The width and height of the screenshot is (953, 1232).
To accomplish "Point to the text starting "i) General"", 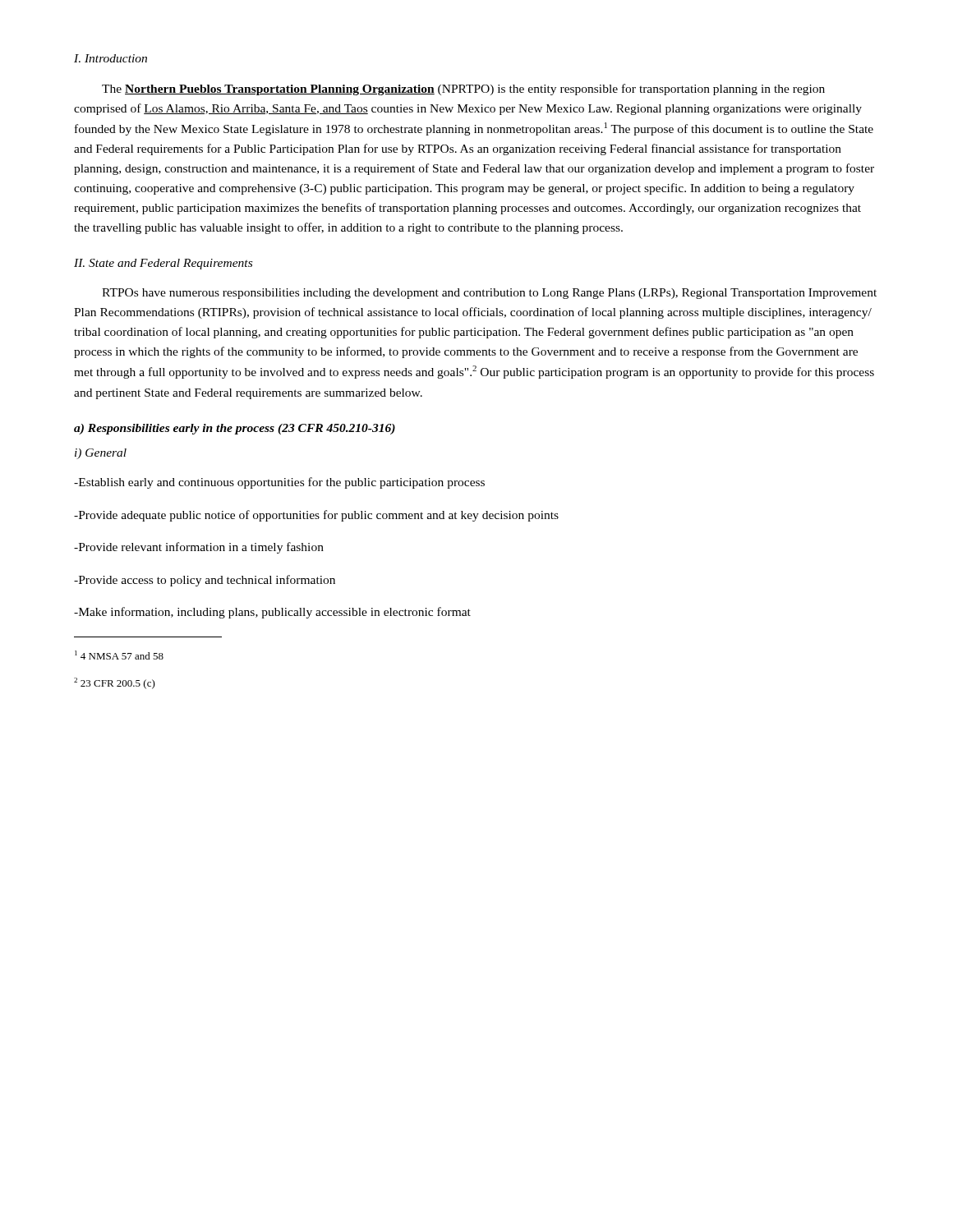I will point(101,454).
